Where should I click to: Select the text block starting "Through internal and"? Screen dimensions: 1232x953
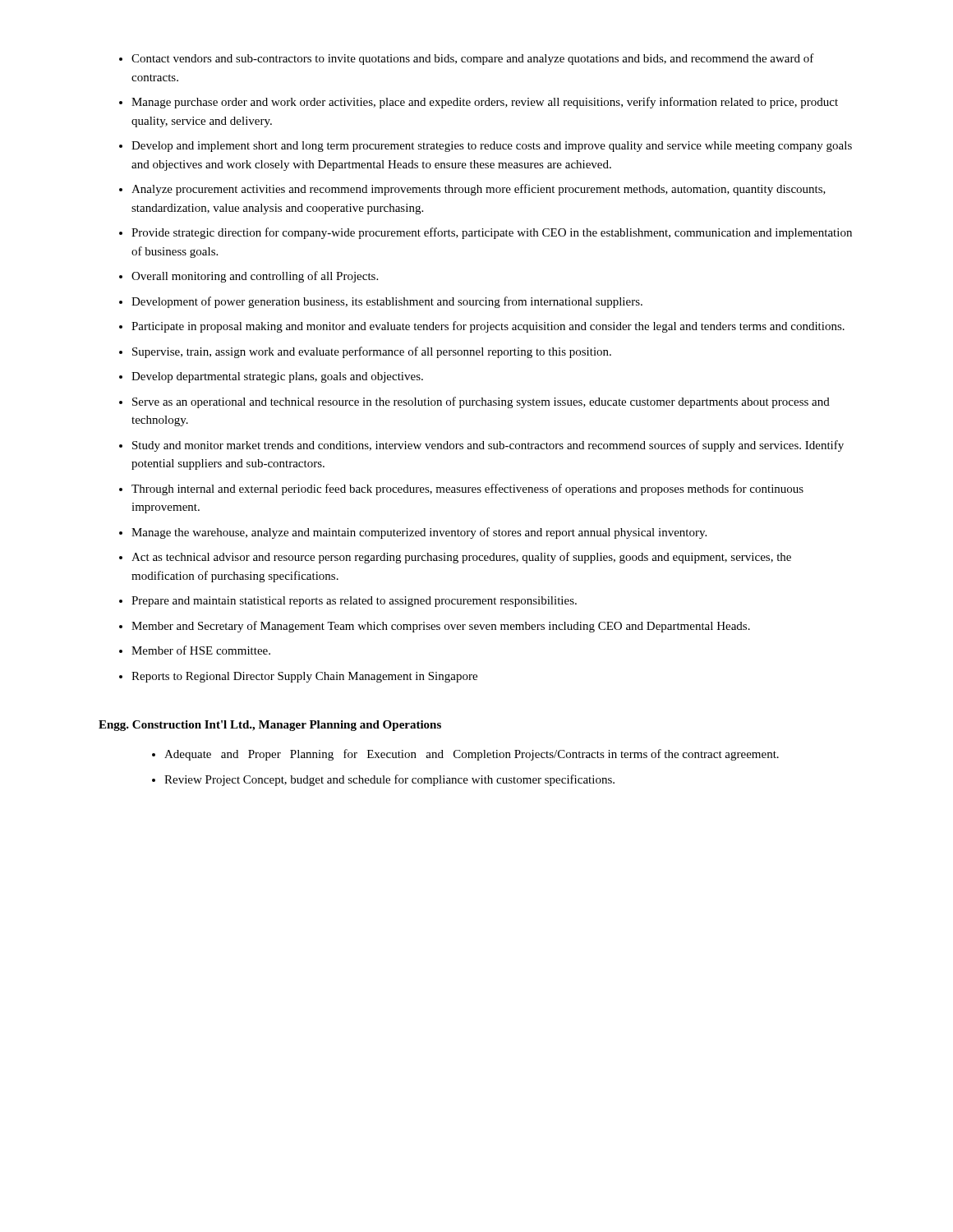(493, 498)
